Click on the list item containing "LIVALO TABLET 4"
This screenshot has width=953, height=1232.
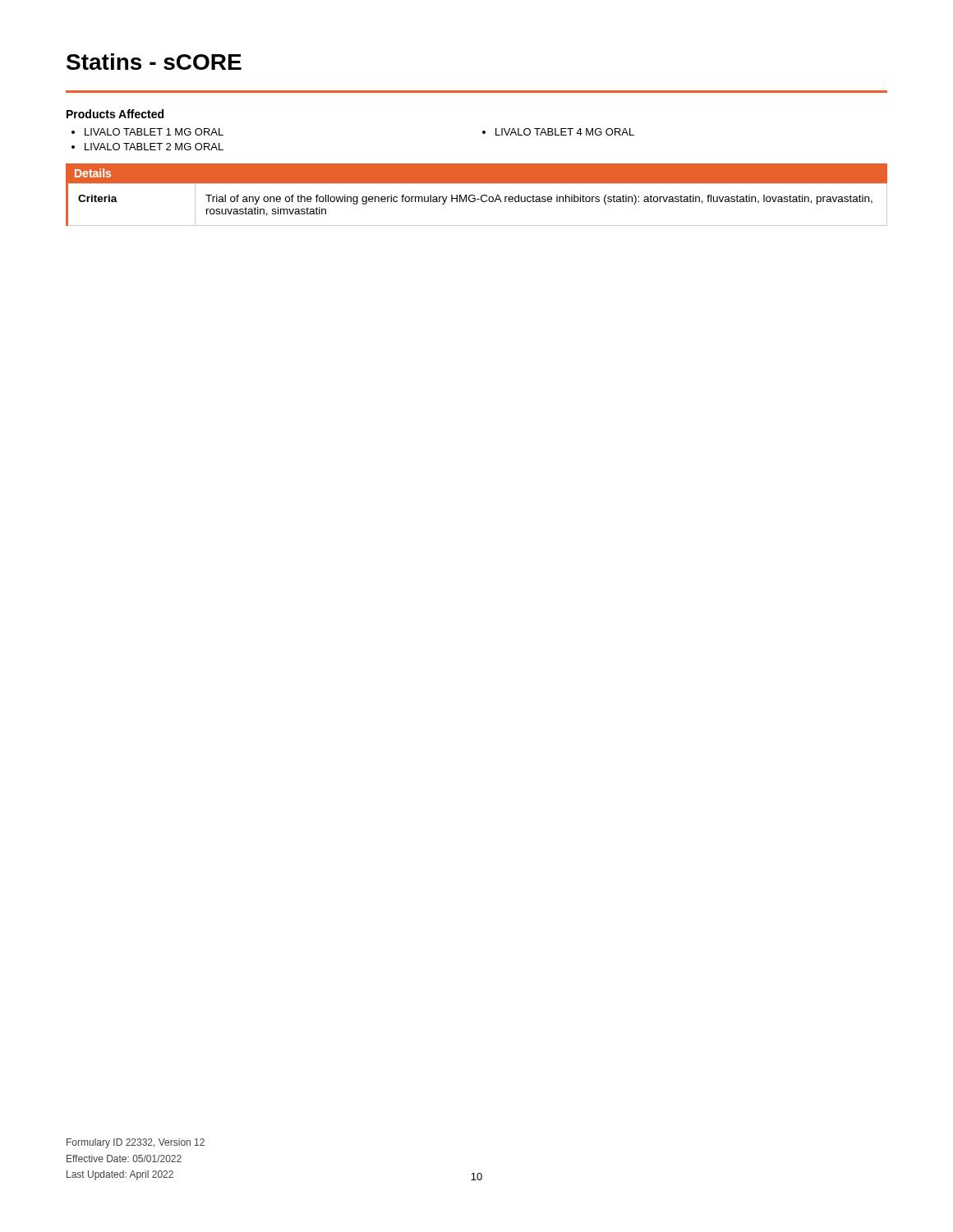[x=565, y=132]
